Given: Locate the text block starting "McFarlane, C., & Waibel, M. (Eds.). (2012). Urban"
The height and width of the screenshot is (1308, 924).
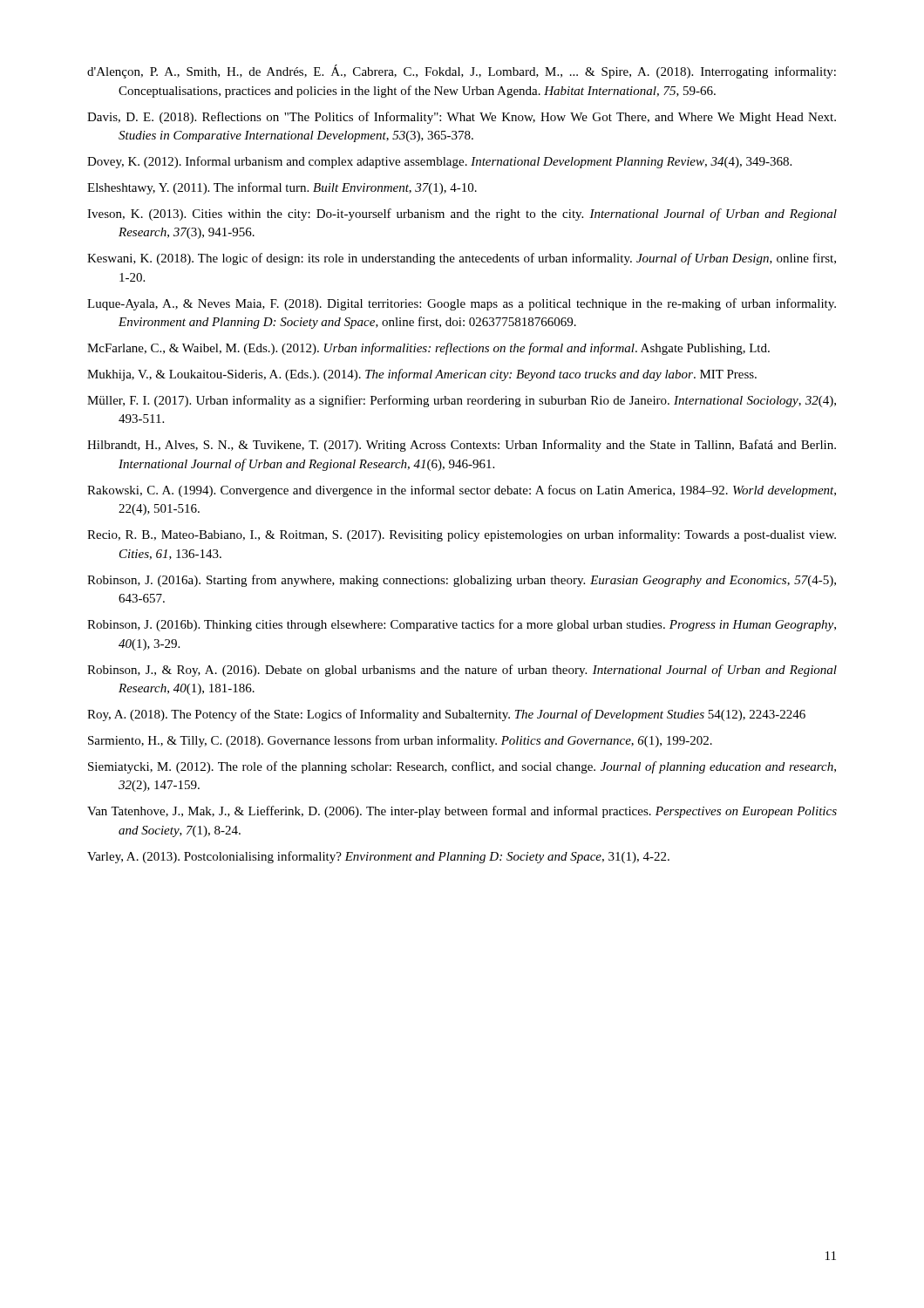Looking at the screenshot, I should click(429, 348).
